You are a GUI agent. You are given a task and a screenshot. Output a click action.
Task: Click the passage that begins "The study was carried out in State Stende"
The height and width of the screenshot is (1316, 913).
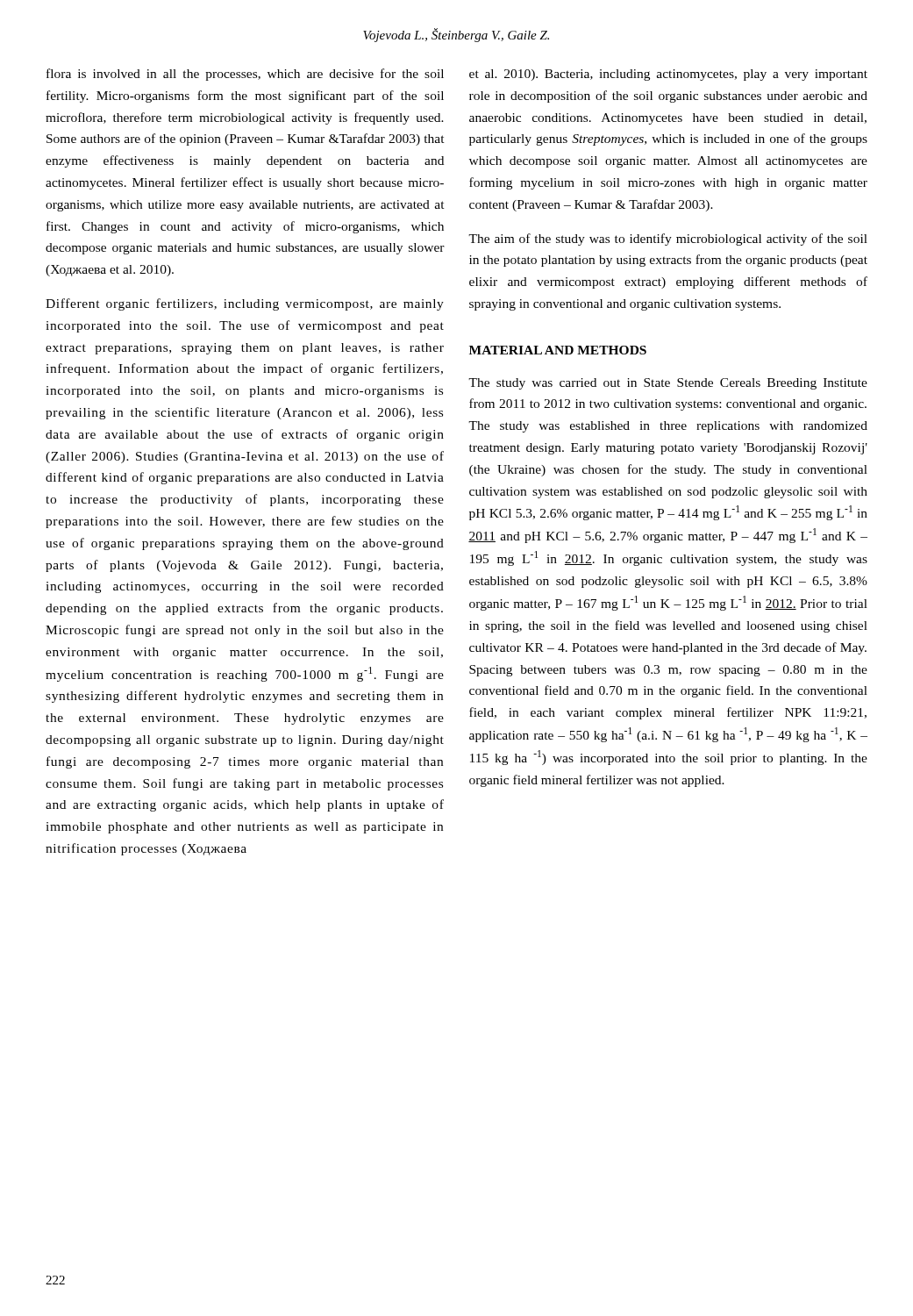[x=668, y=581]
